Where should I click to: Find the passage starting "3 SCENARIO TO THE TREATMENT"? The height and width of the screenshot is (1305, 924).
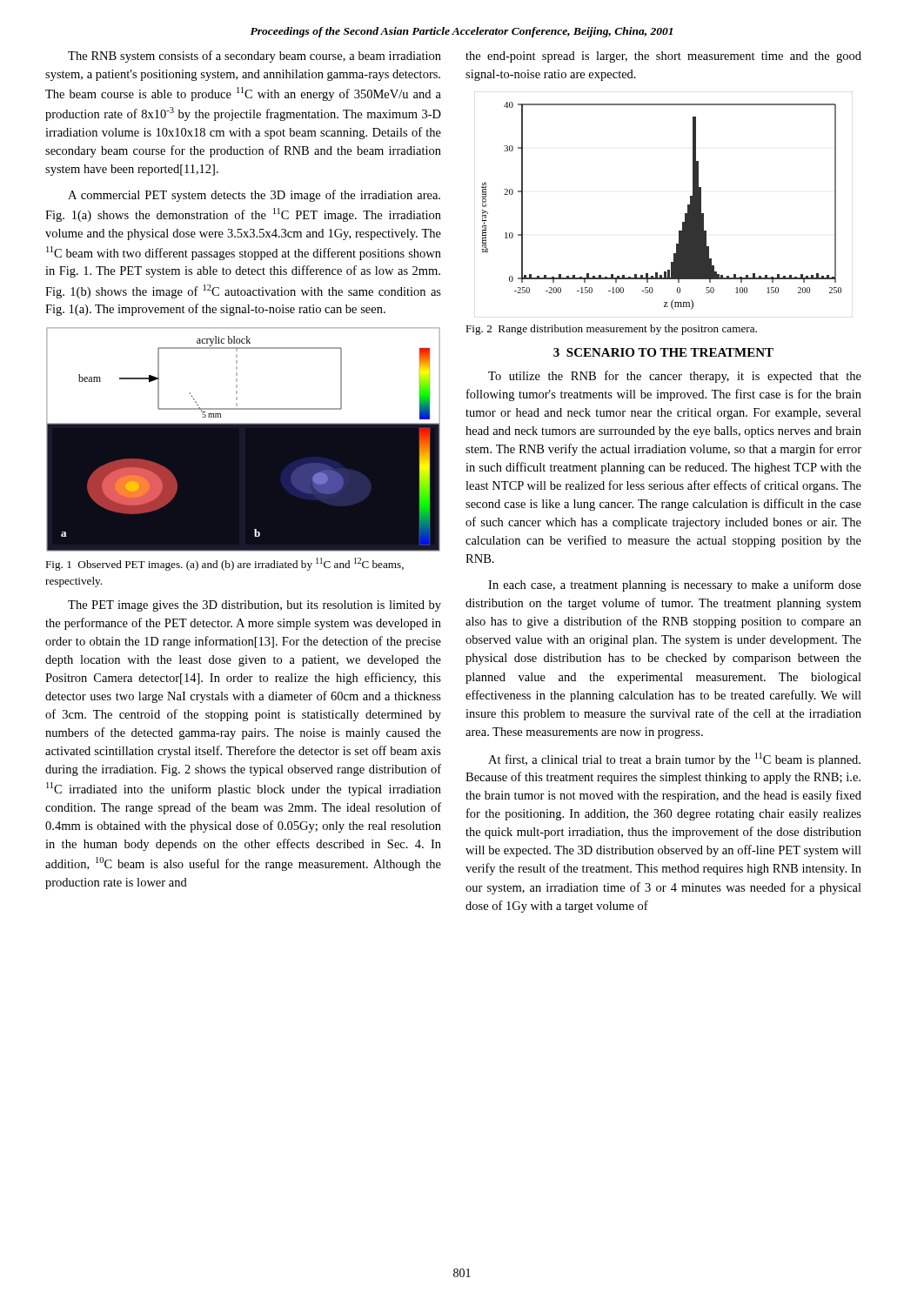(663, 353)
